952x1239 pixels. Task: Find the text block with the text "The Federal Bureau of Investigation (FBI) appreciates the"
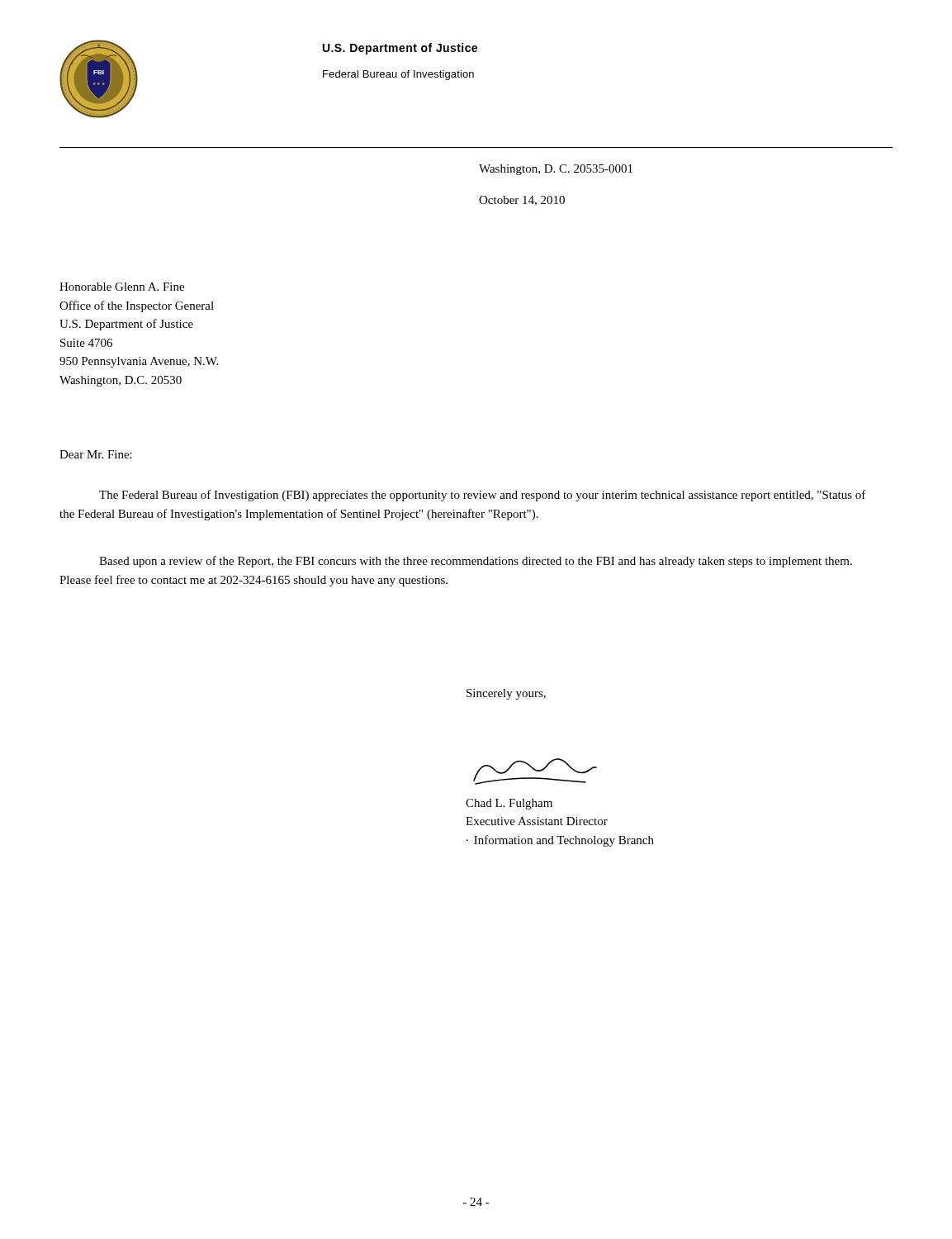point(469,504)
